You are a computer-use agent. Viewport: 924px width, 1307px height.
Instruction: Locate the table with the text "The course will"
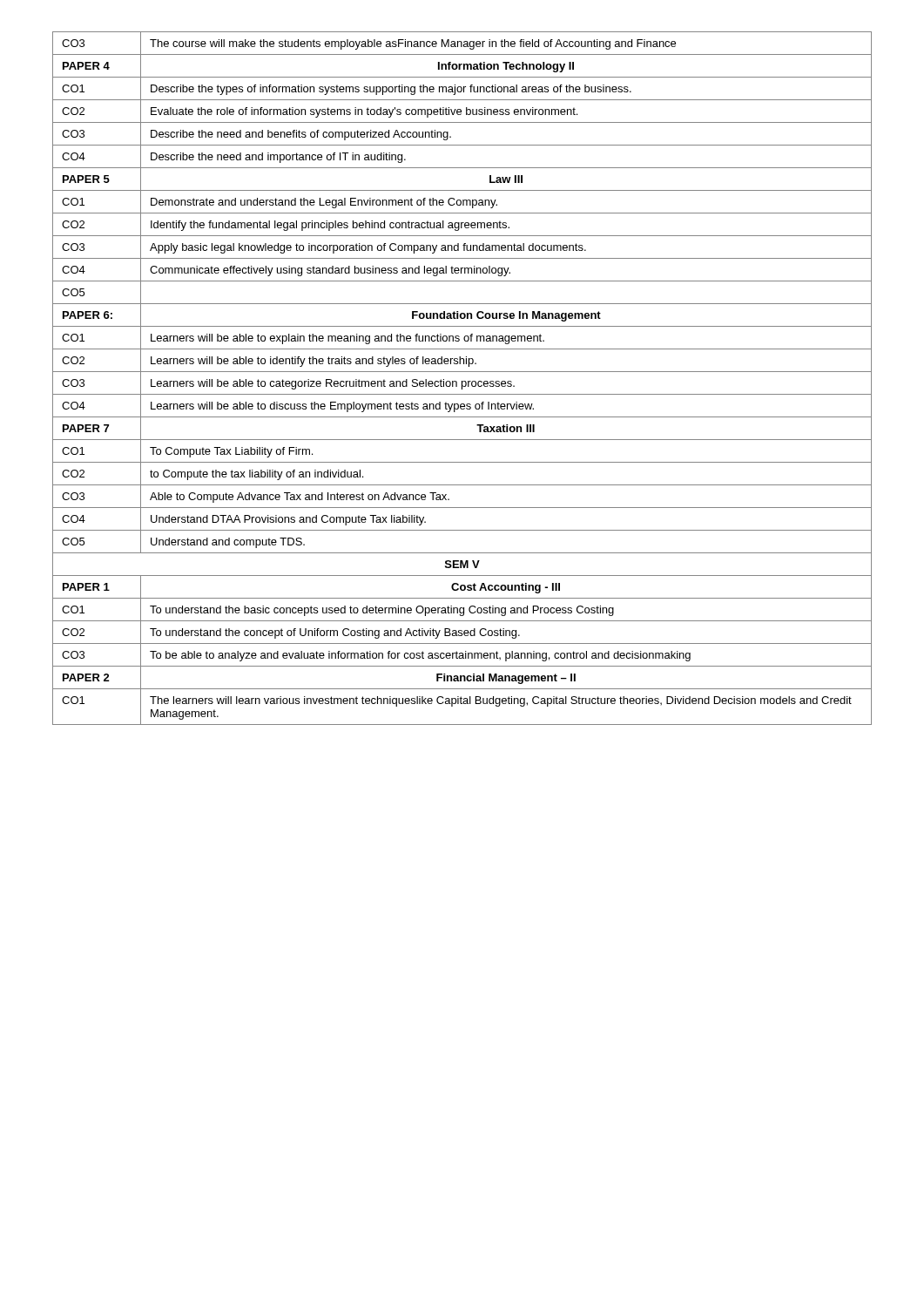pos(462,378)
